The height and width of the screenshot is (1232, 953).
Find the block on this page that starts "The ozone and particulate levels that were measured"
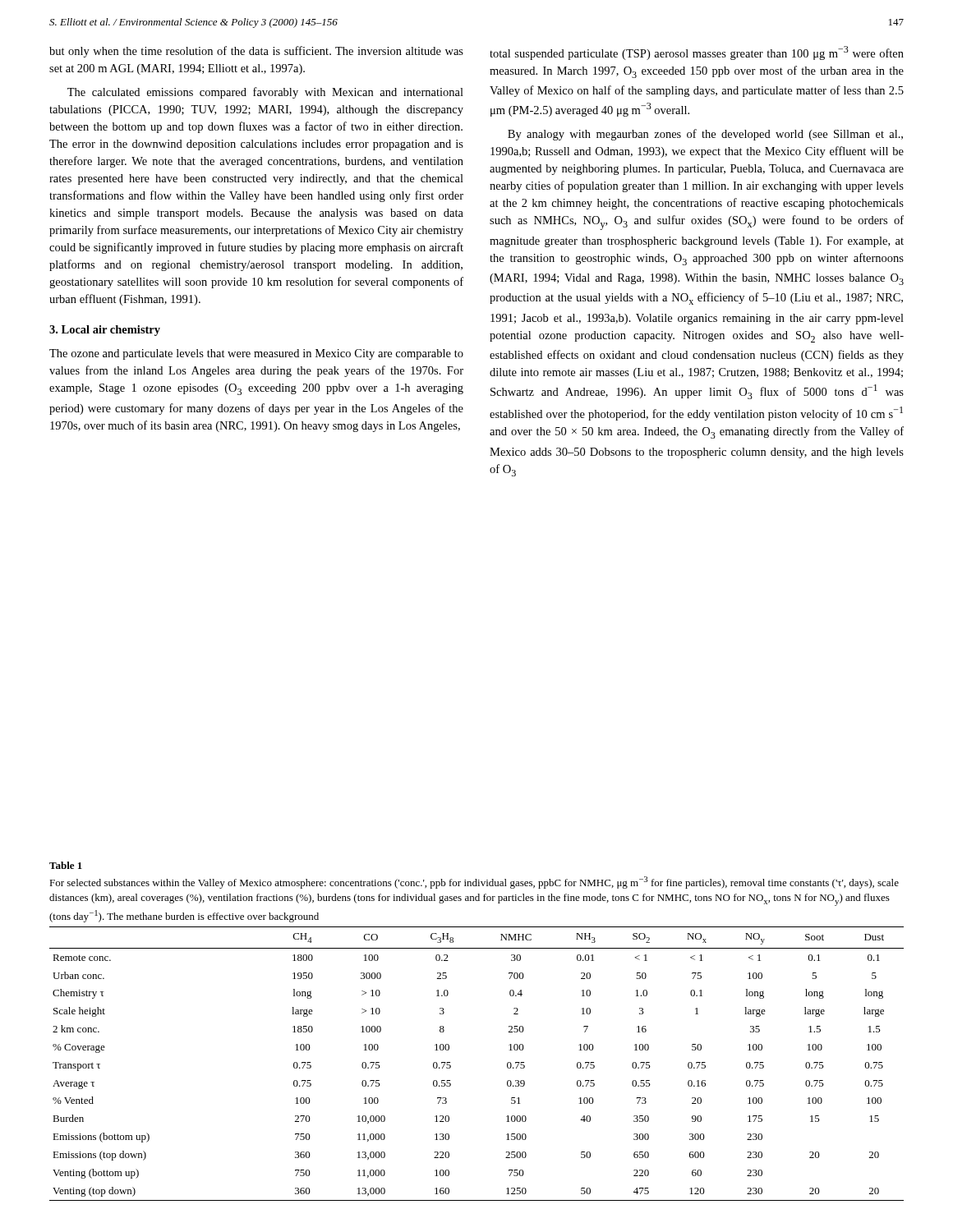[256, 390]
